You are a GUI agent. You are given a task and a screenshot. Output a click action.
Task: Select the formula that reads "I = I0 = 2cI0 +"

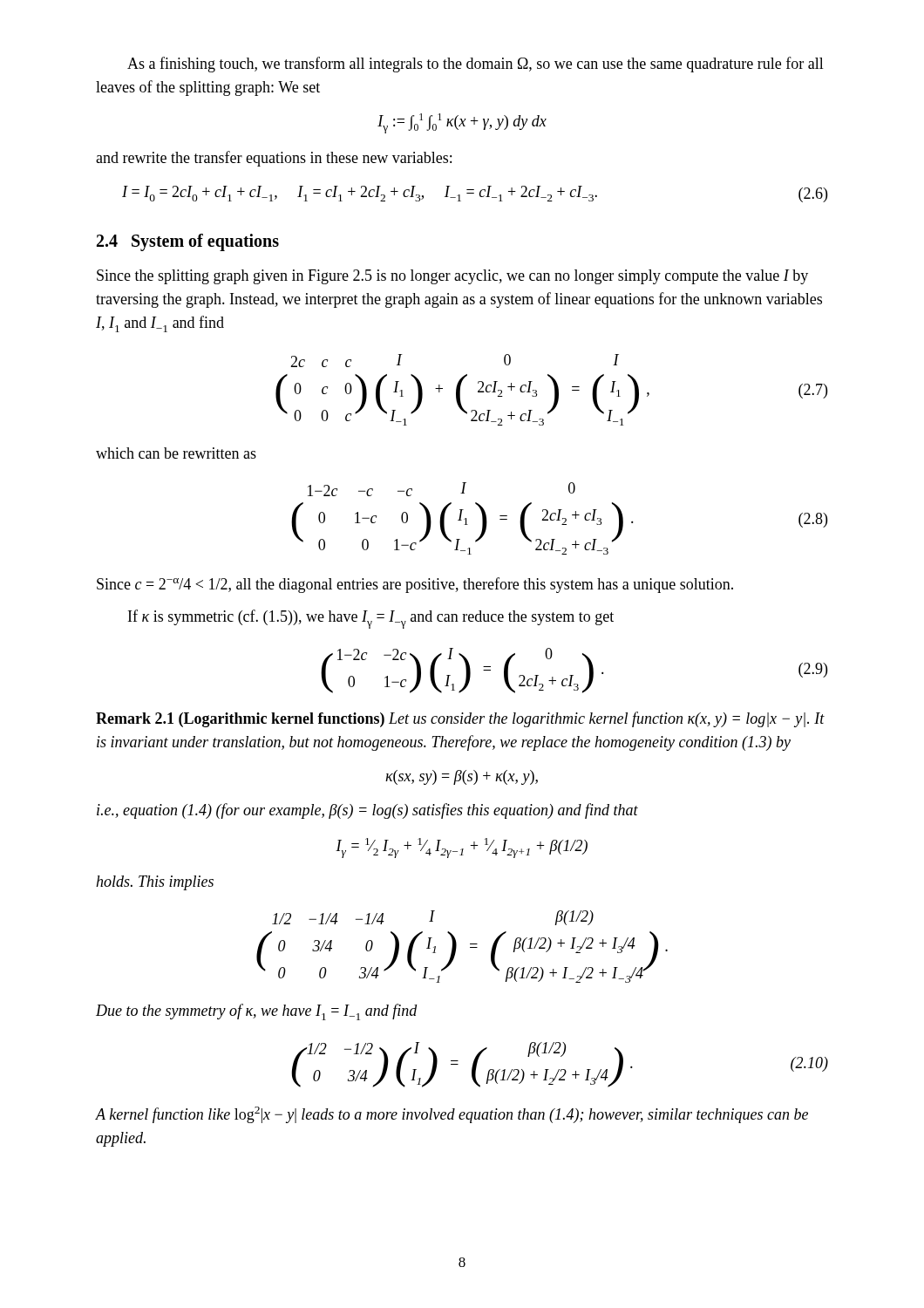(x=462, y=193)
